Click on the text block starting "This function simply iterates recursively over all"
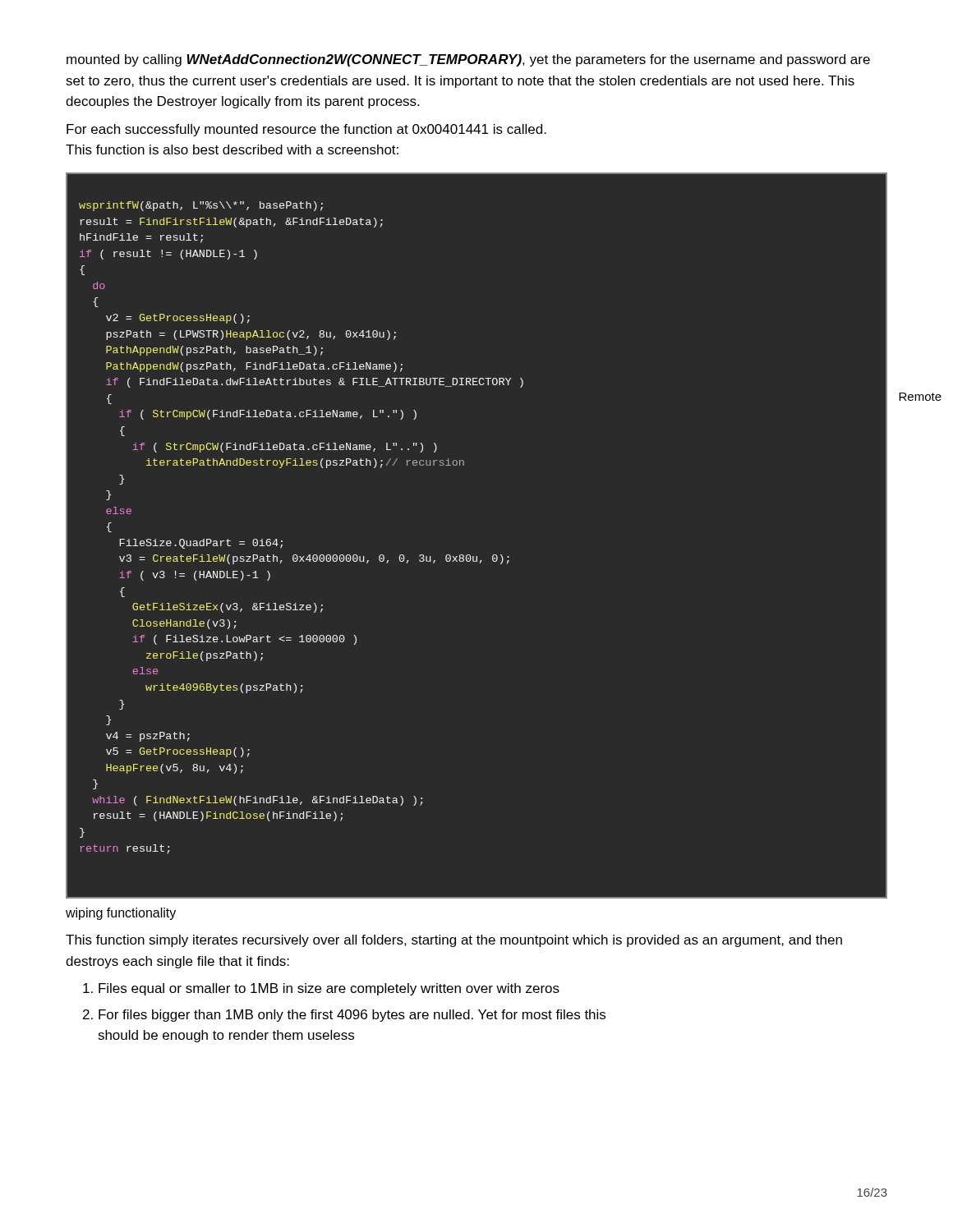The width and height of the screenshot is (953, 1232). click(x=454, y=951)
